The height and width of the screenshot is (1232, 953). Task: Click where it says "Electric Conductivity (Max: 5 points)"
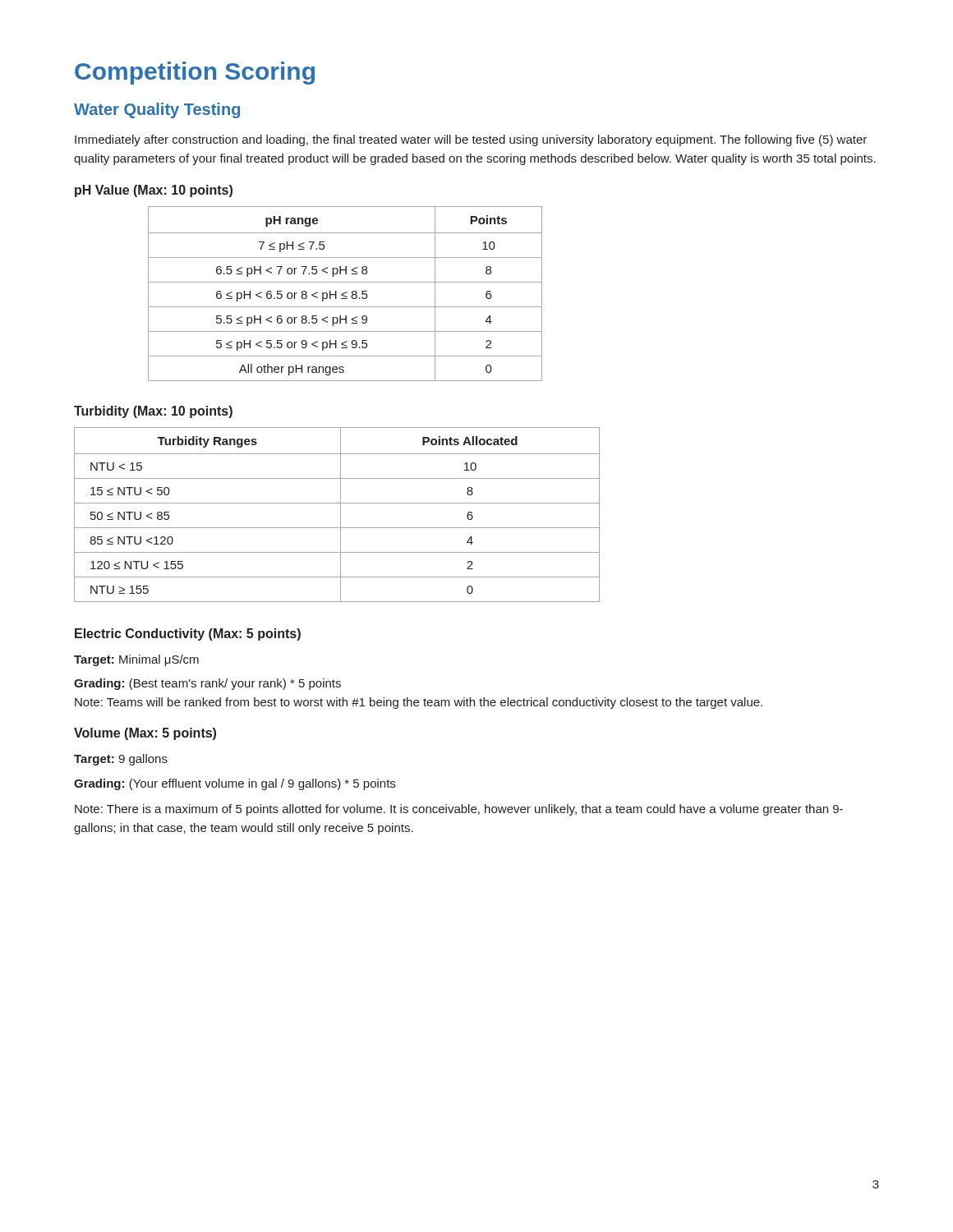click(x=188, y=633)
